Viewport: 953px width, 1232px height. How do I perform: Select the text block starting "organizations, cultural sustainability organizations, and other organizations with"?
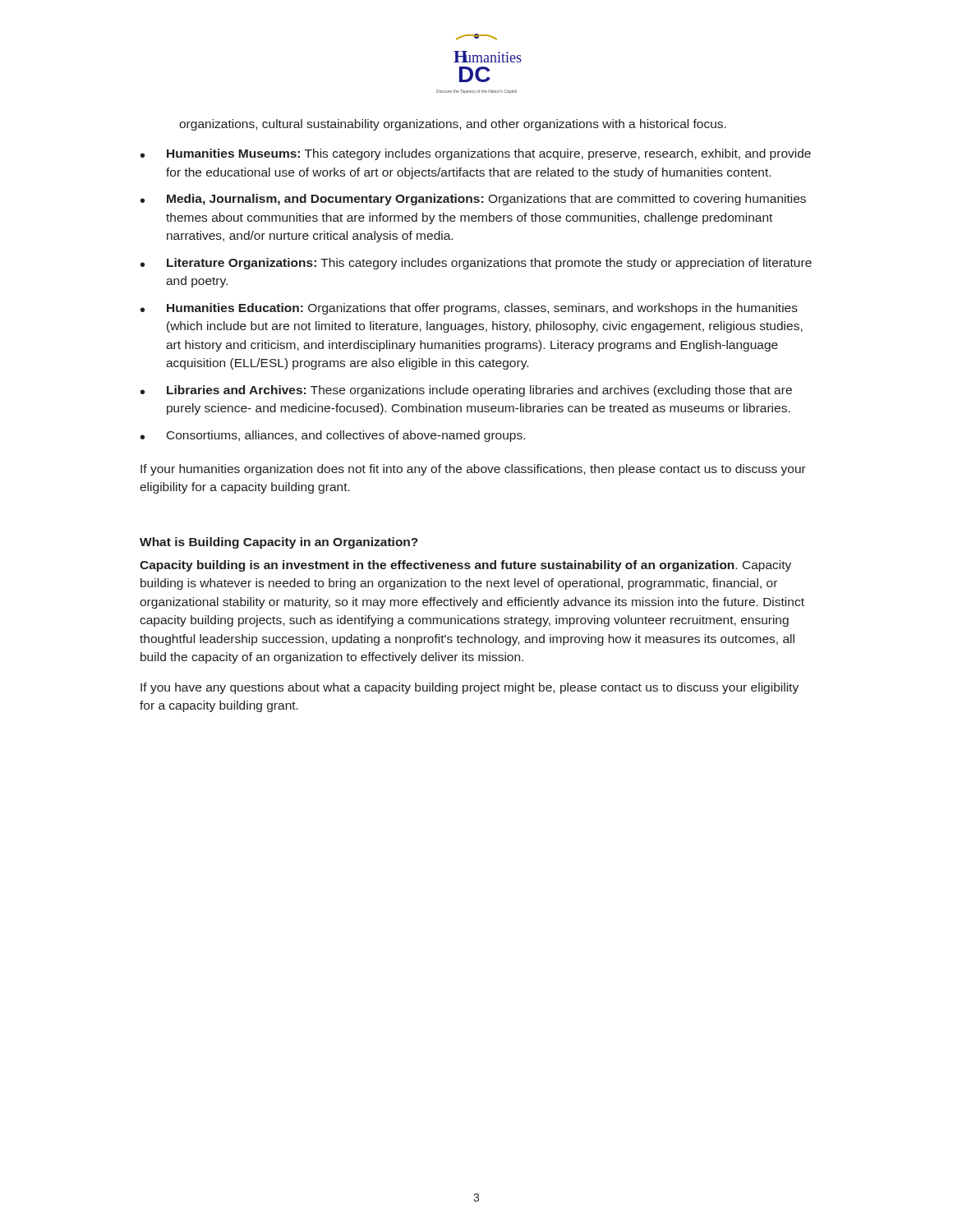453,124
